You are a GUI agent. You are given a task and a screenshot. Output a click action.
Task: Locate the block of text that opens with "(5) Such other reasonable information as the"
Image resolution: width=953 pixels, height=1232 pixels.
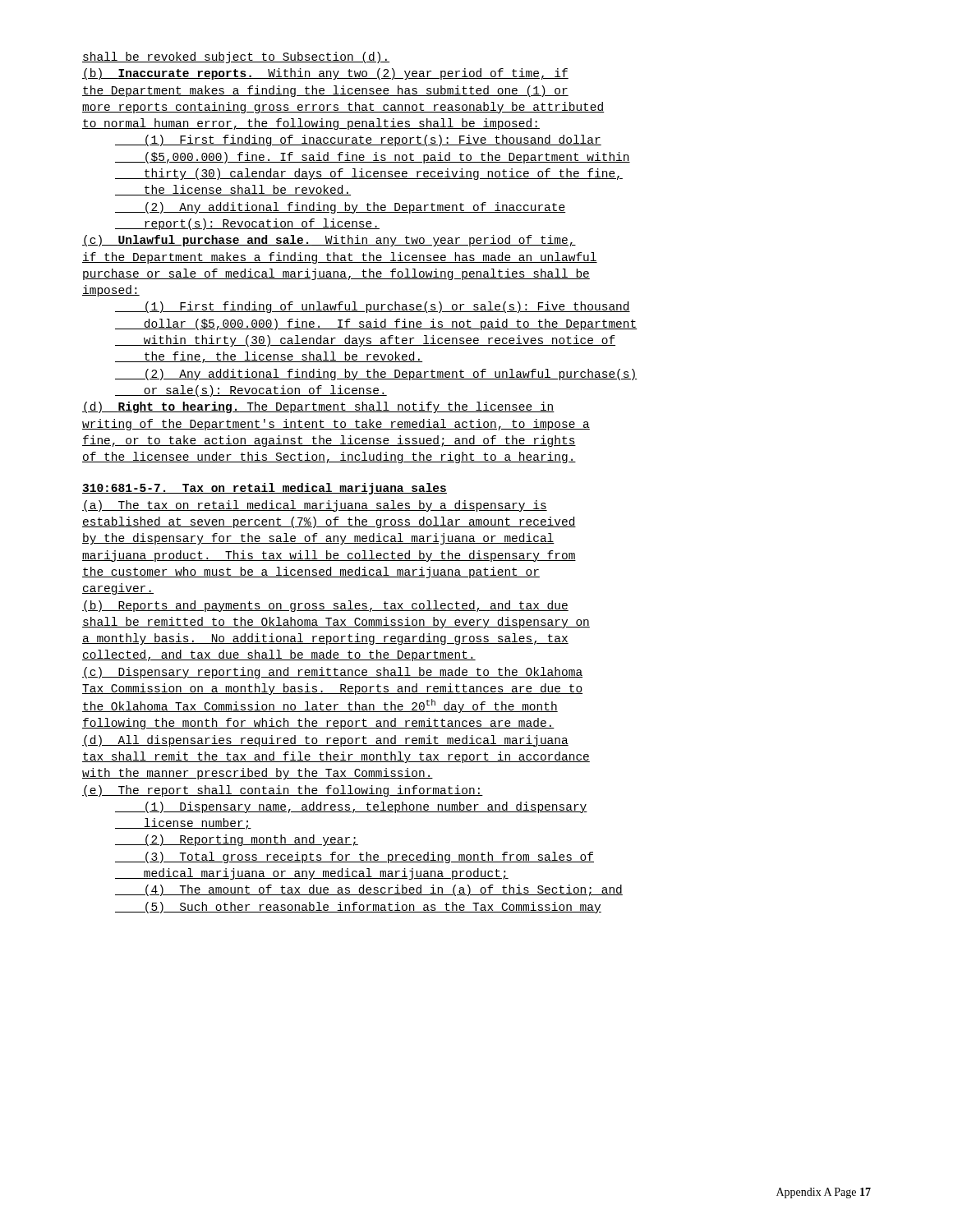click(493, 907)
